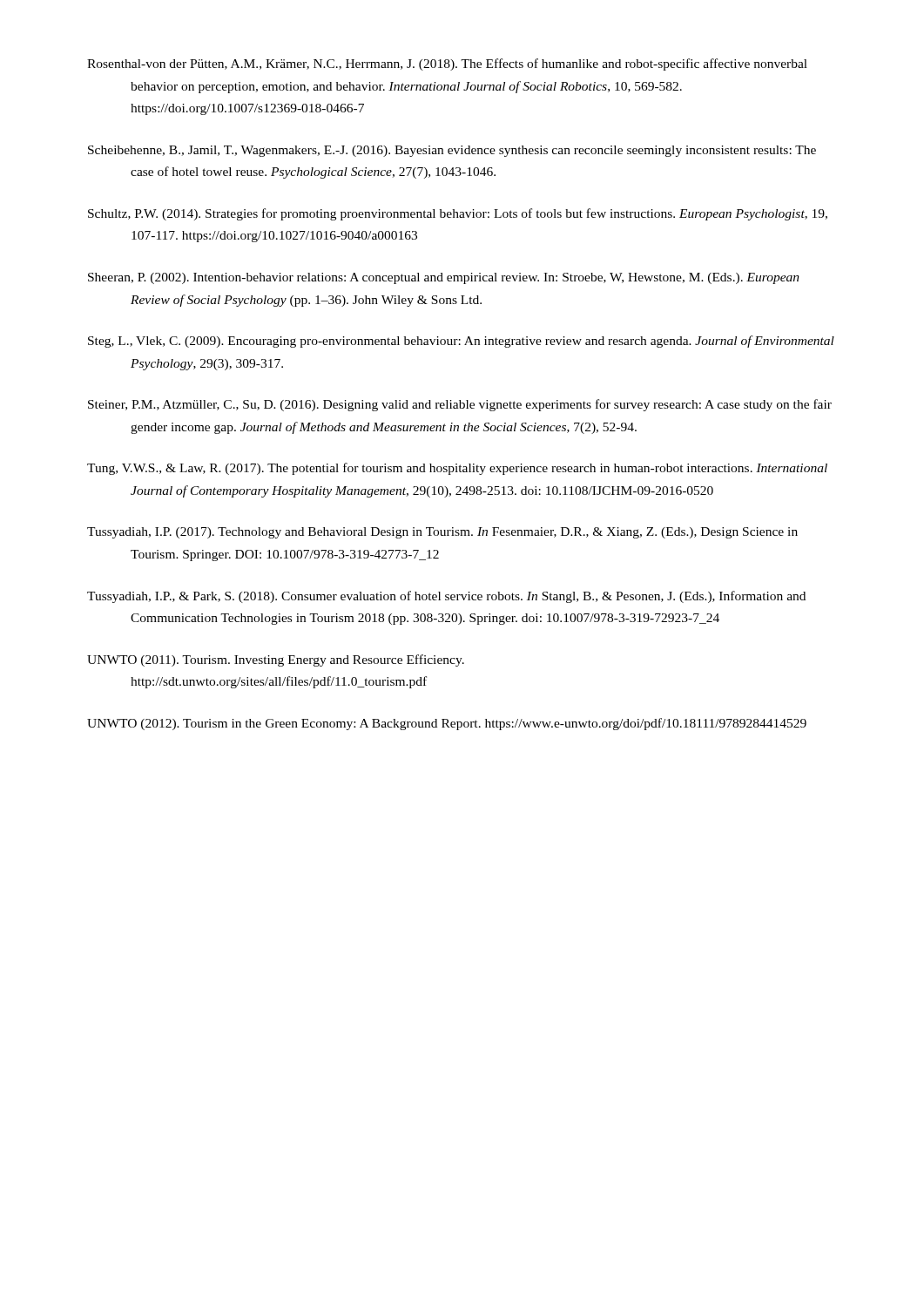Find the block on this page that starts "Tussyadiah, I.P., & Park, S. (2018)."
924x1307 pixels.
(x=447, y=606)
